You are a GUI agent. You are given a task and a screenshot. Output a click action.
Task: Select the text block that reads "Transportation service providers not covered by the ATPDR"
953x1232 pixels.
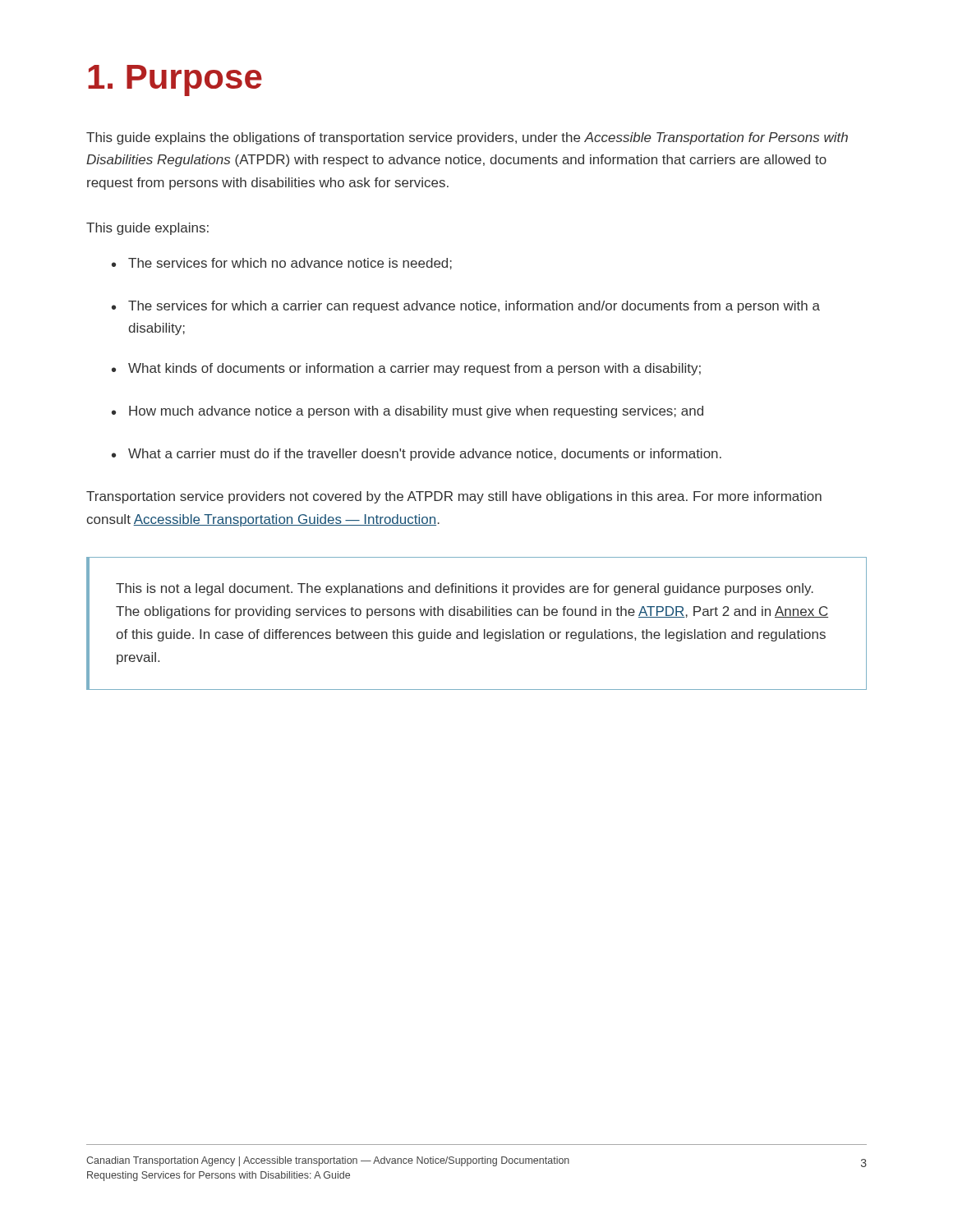[x=476, y=508]
